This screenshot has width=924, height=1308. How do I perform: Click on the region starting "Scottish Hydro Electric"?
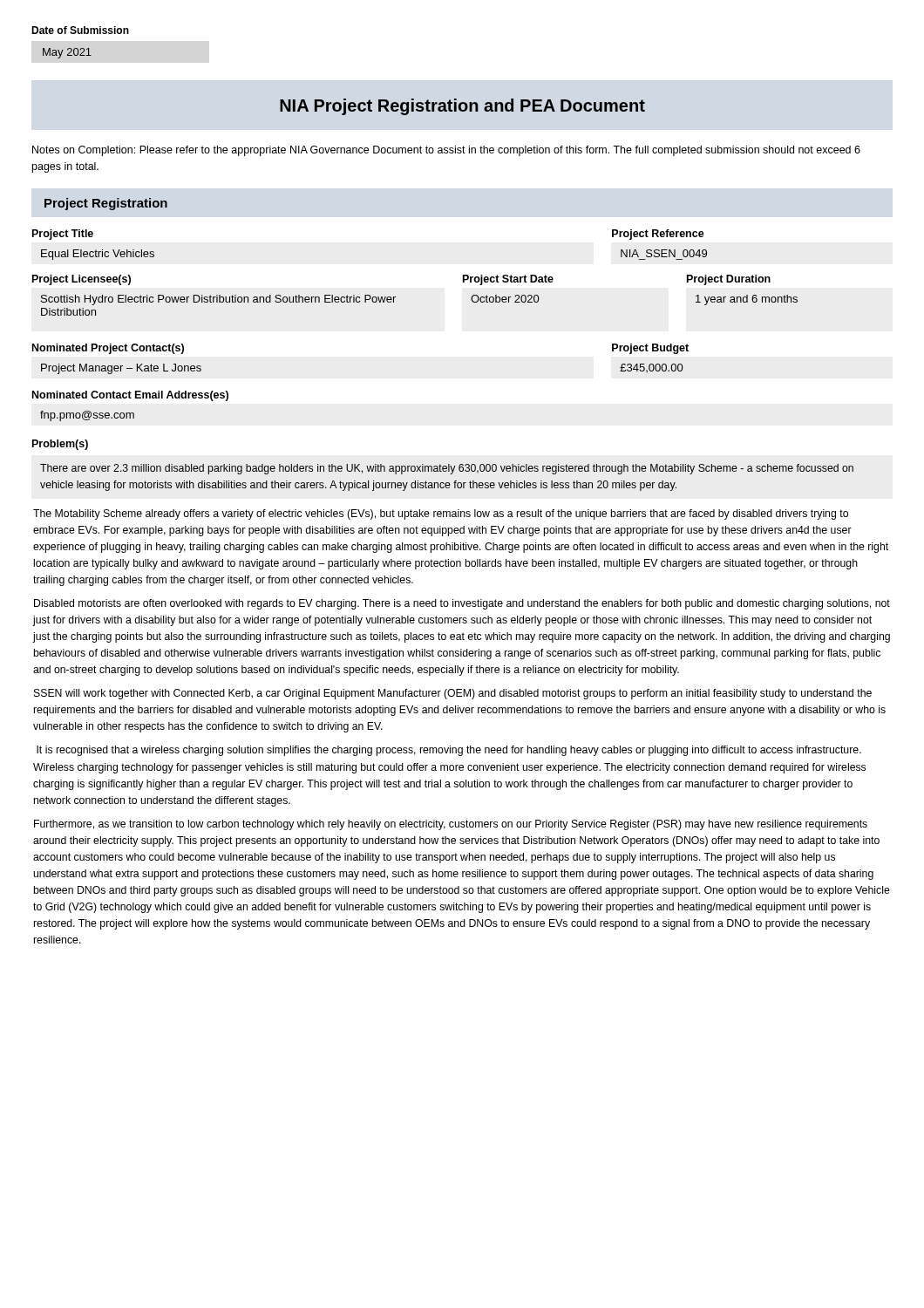pos(218,305)
